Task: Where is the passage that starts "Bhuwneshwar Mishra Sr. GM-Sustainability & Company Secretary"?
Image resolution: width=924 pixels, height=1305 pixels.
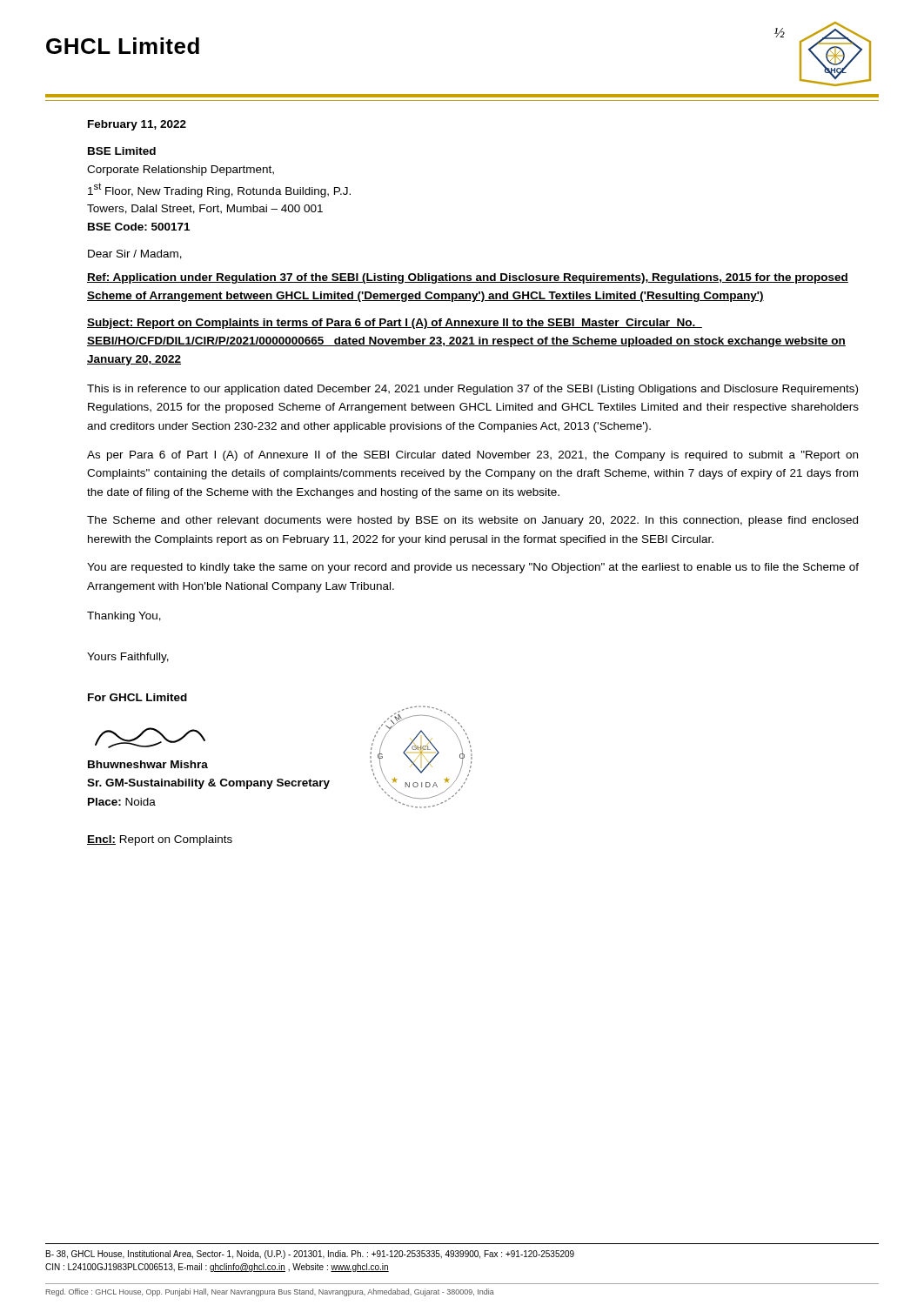Action: 148,764
